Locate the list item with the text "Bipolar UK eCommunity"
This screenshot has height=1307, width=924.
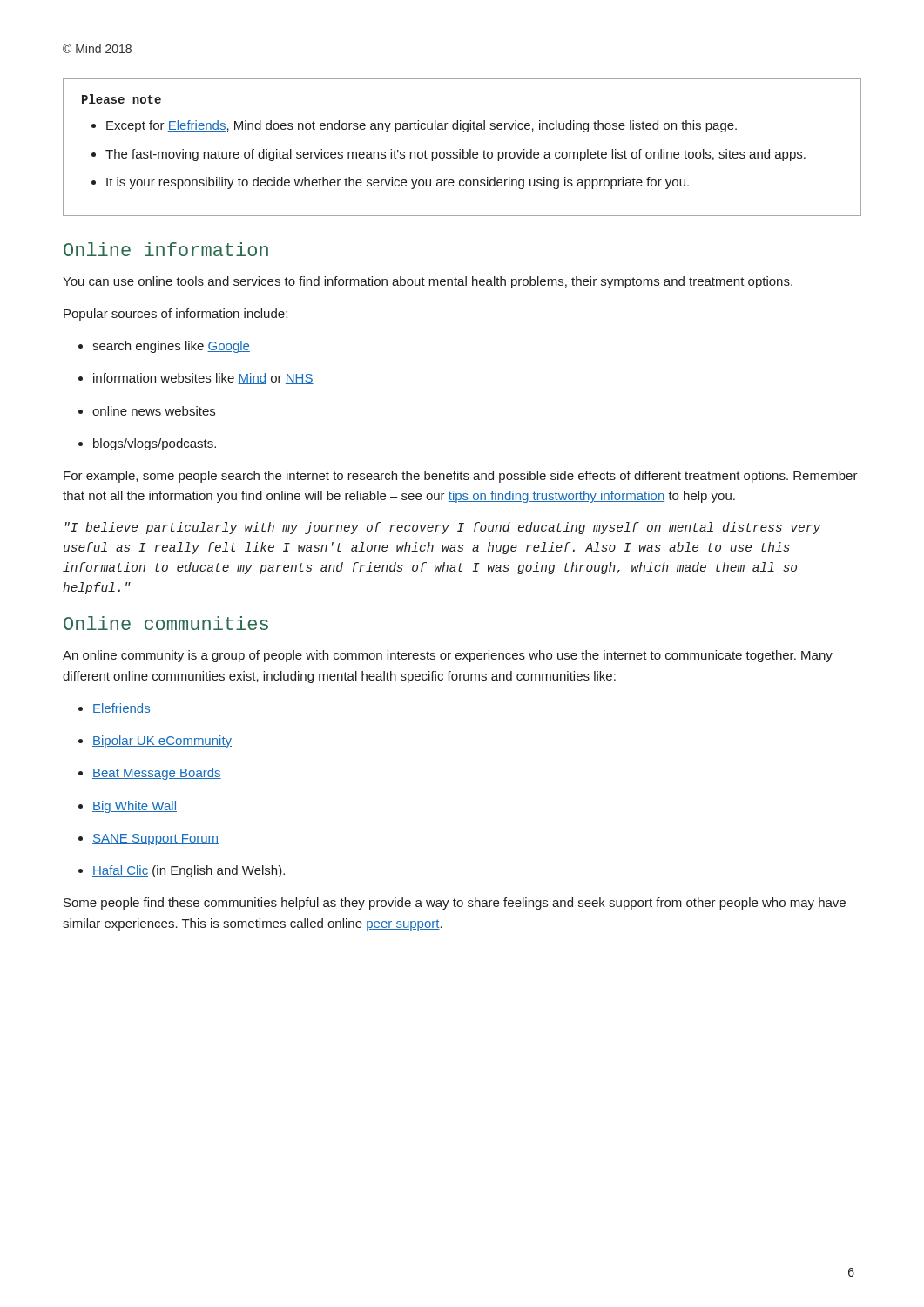[155, 742]
